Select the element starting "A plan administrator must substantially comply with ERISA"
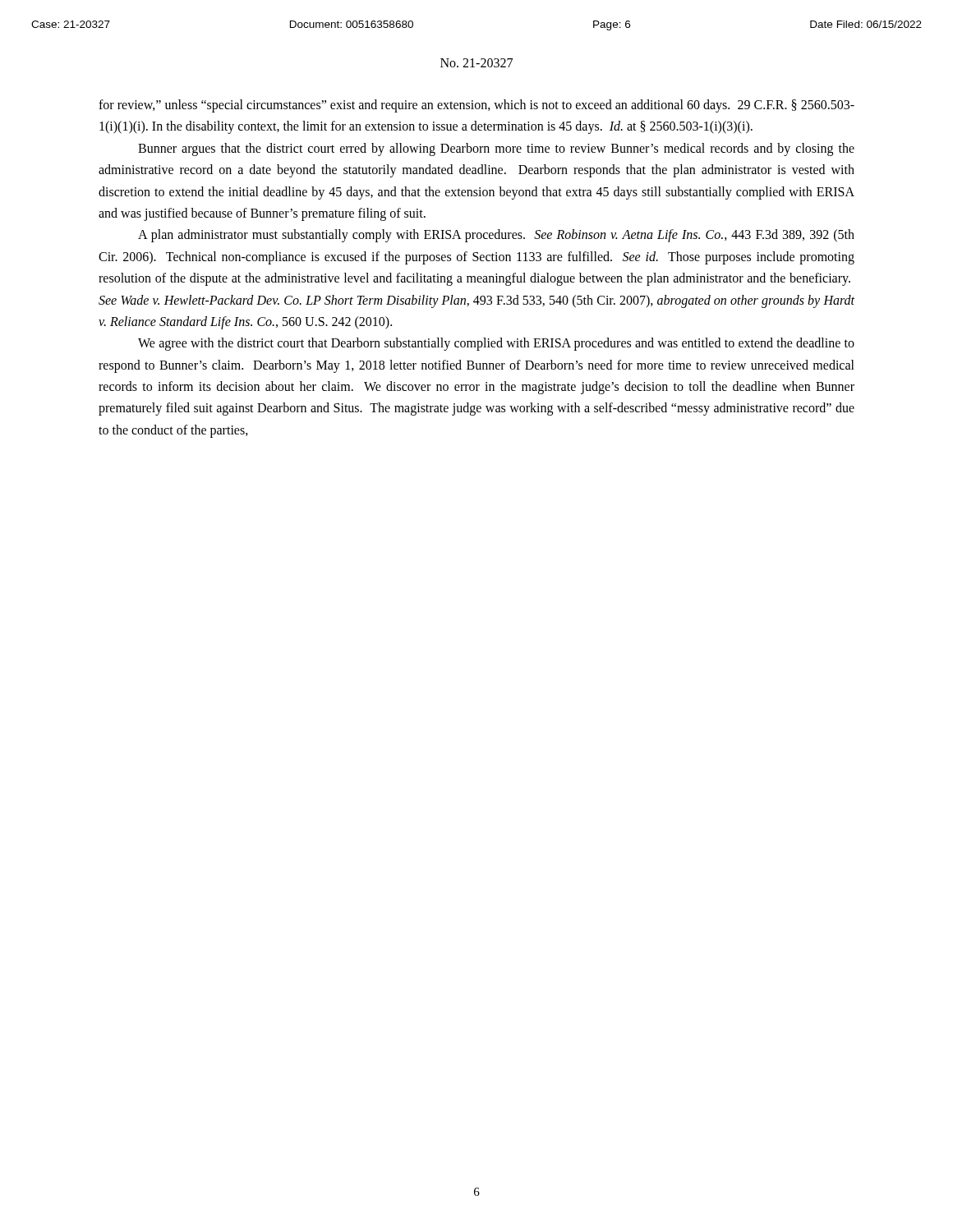Screen dimensions: 1232x953 [476, 279]
